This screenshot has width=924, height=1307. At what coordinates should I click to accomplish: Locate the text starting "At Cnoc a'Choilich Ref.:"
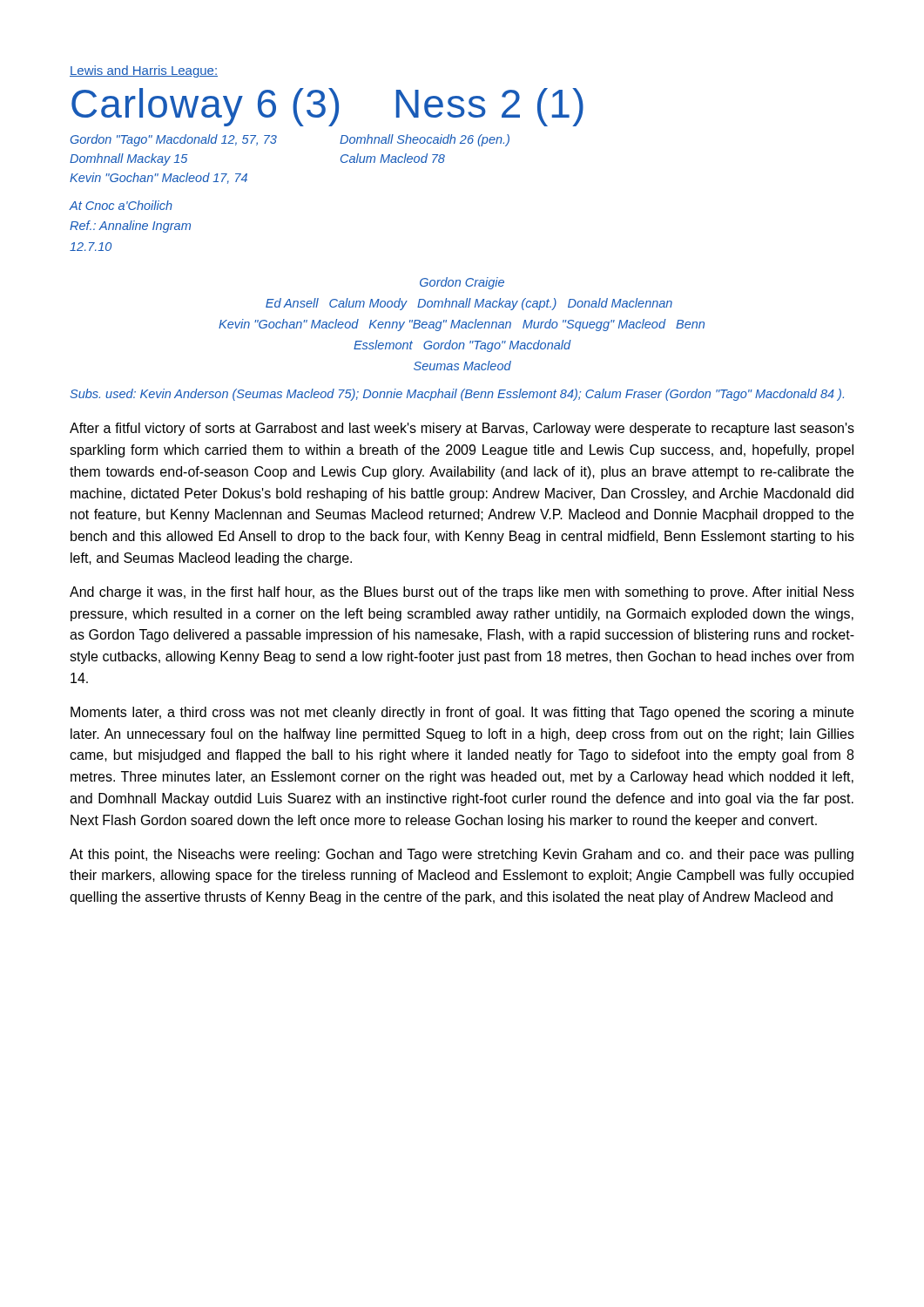(131, 226)
